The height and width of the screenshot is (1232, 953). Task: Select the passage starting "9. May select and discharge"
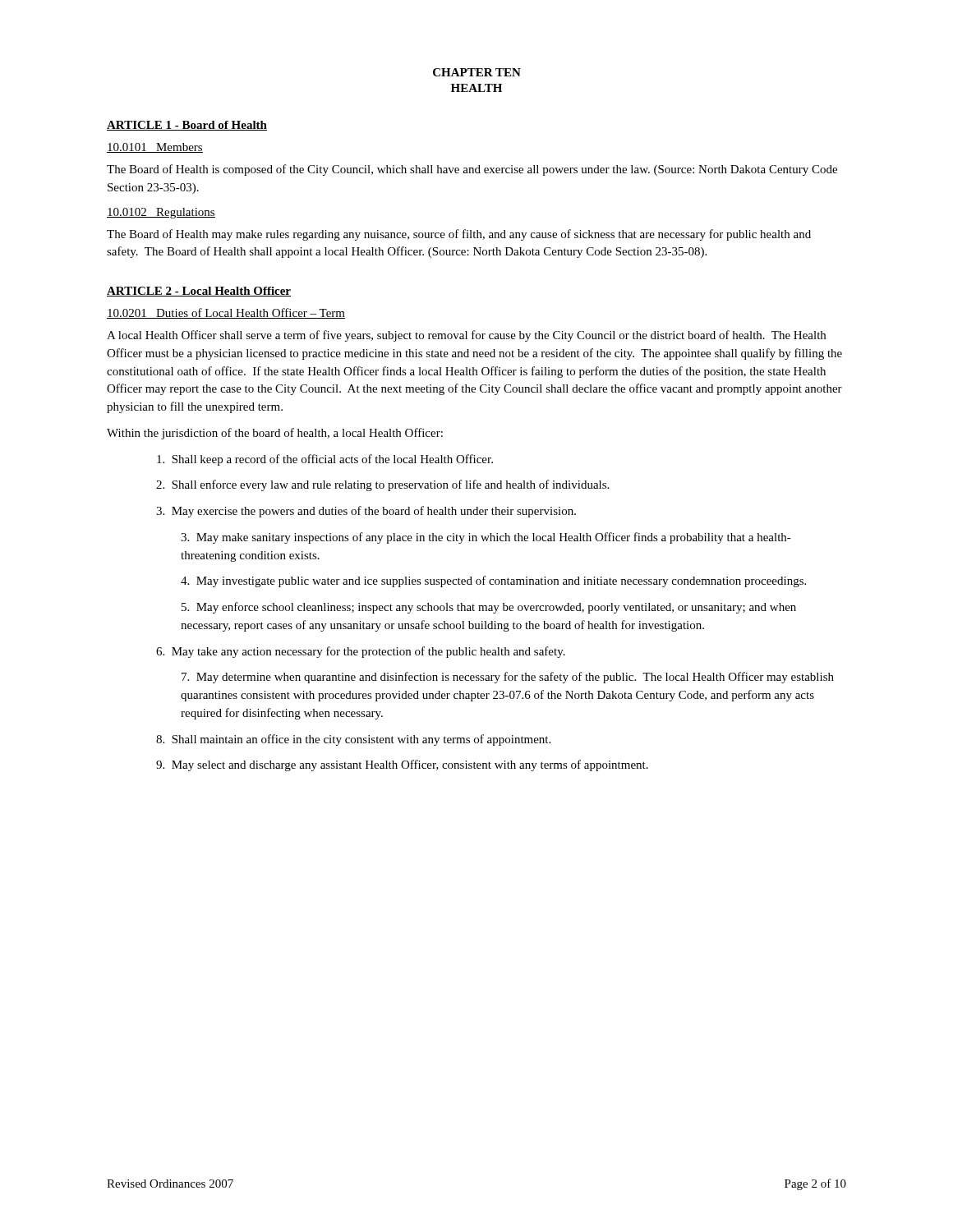pos(402,765)
